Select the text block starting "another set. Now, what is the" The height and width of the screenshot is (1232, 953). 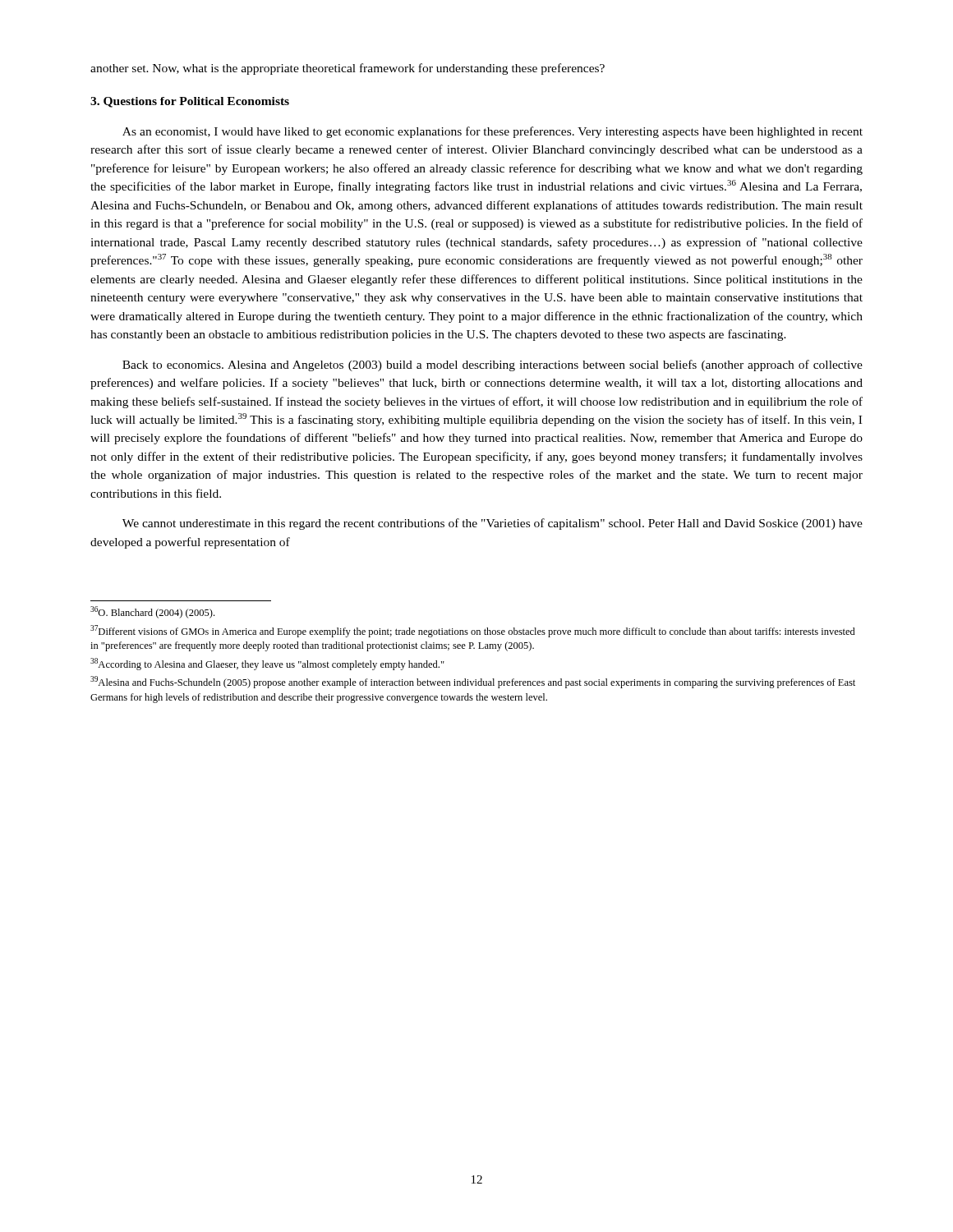[476, 68]
